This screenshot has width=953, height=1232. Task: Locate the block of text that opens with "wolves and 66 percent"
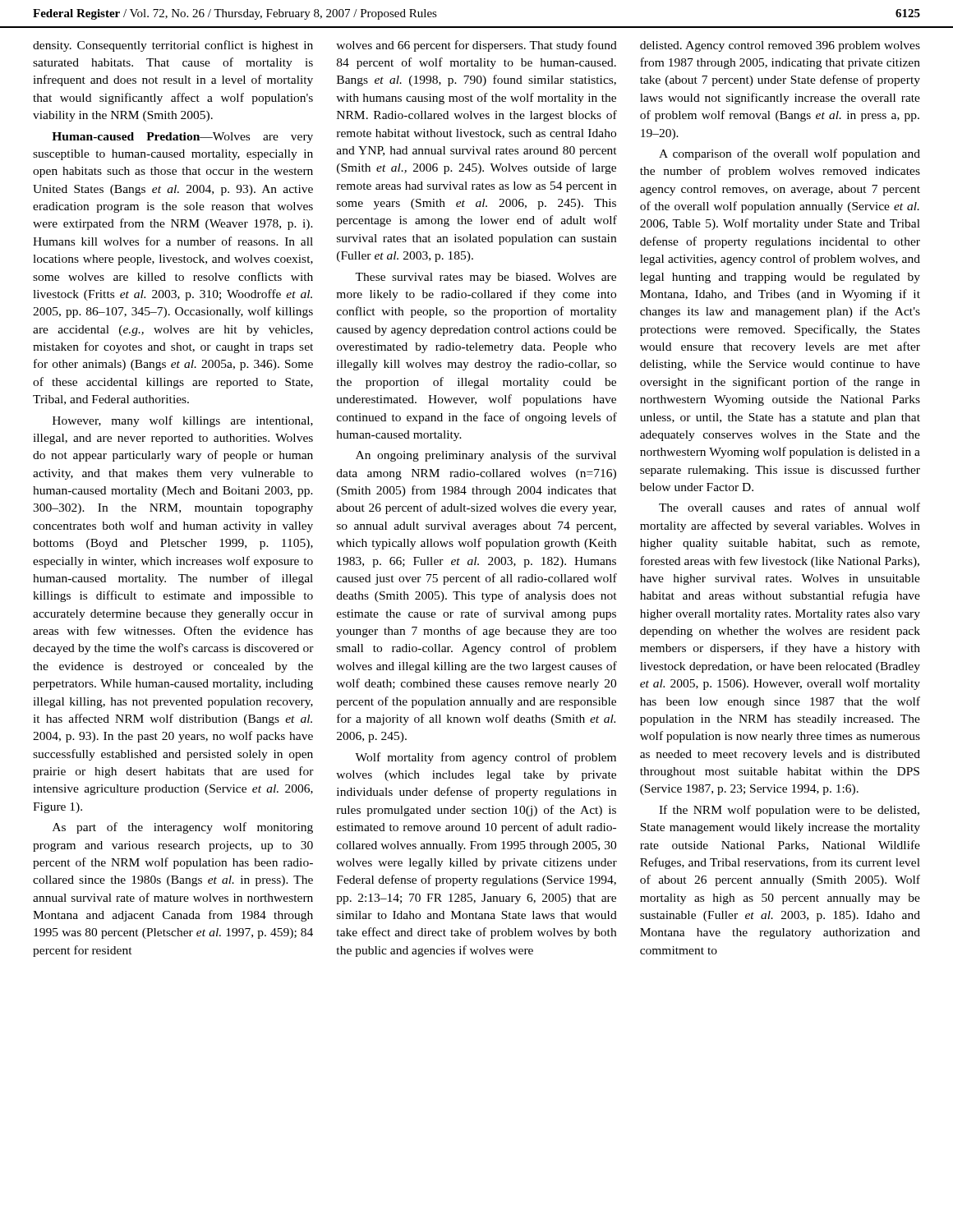click(476, 497)
